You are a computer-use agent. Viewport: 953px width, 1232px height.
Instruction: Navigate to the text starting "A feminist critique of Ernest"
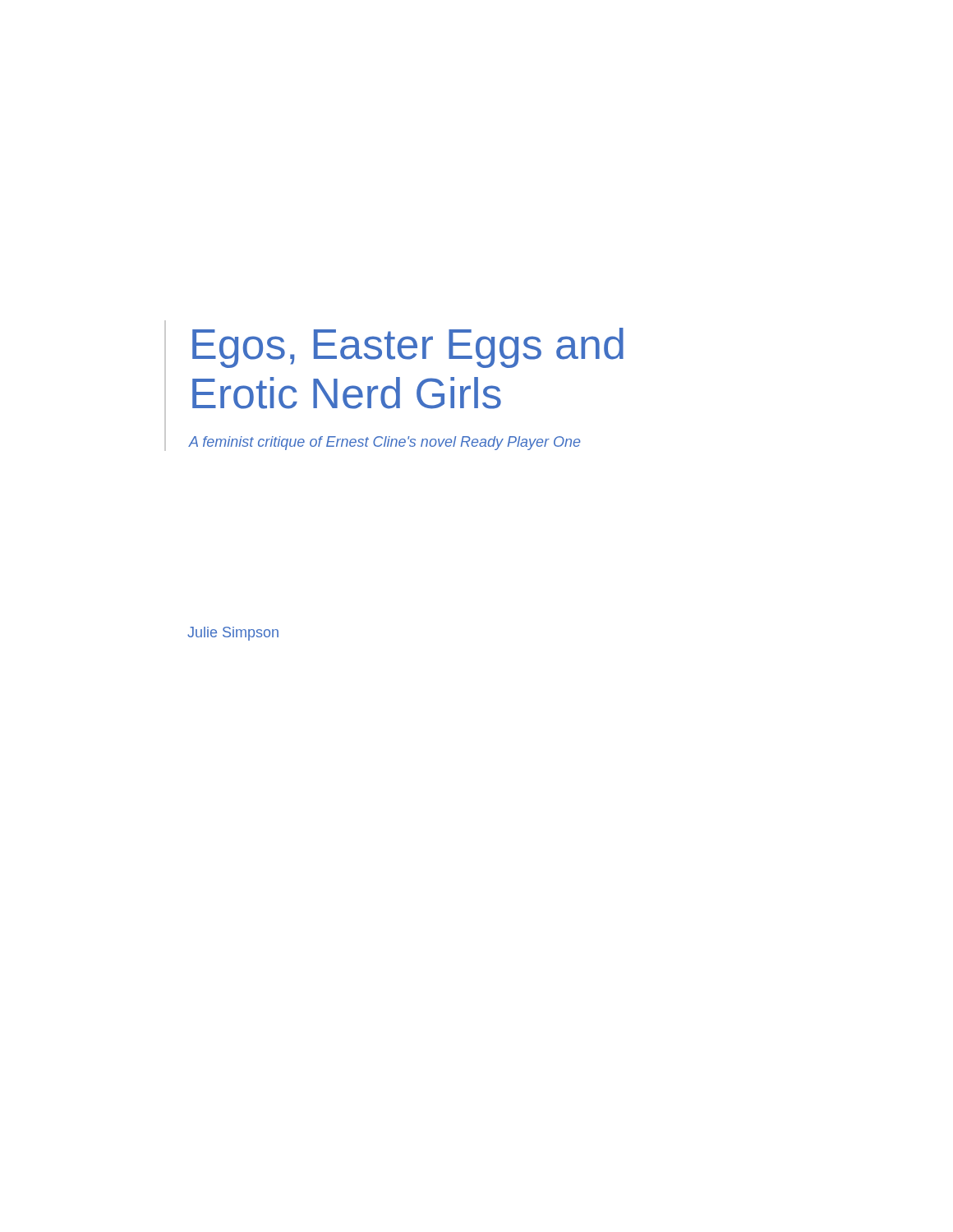coord(407,442)
